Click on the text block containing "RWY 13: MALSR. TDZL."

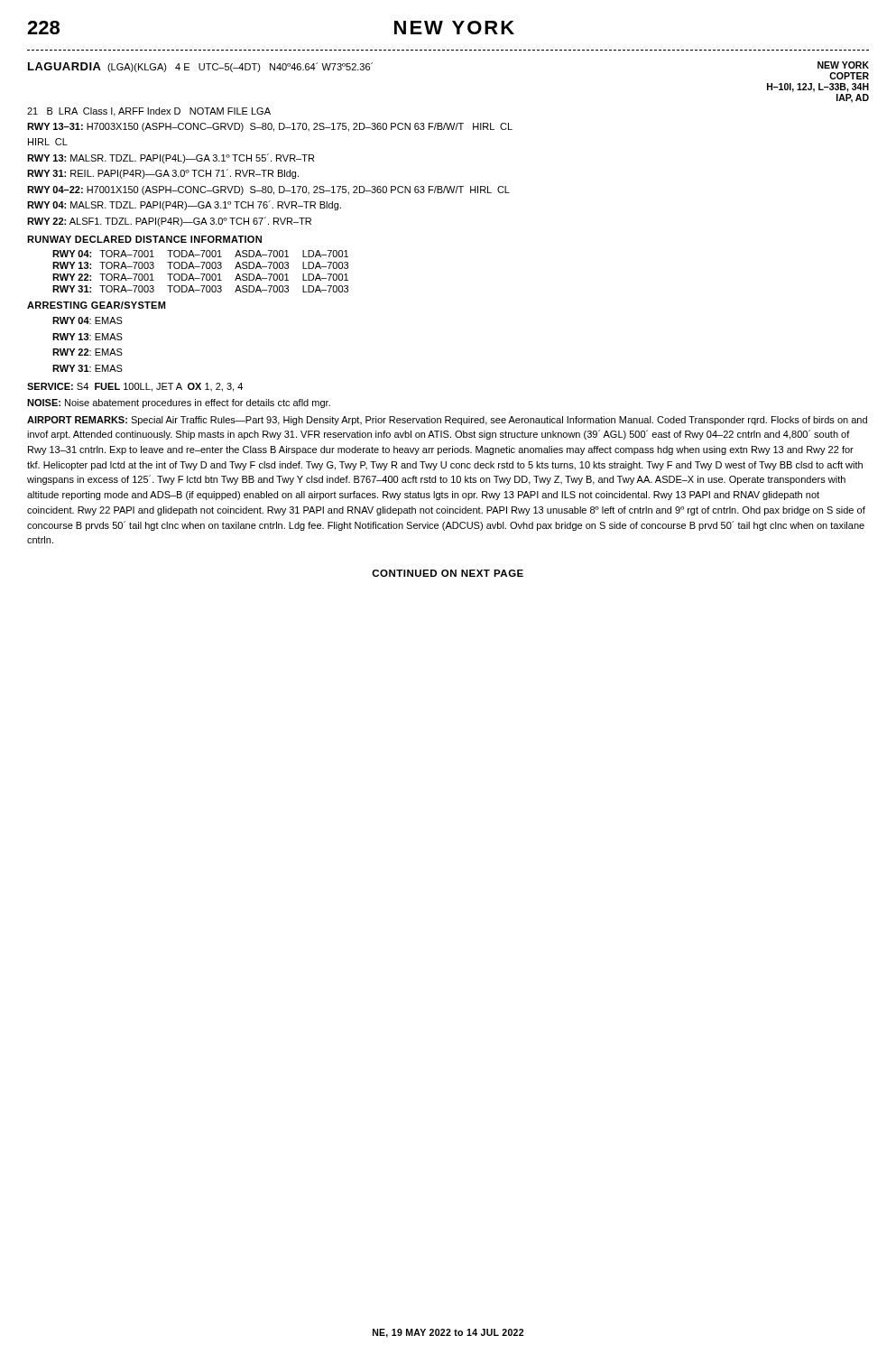coord(171,158)
